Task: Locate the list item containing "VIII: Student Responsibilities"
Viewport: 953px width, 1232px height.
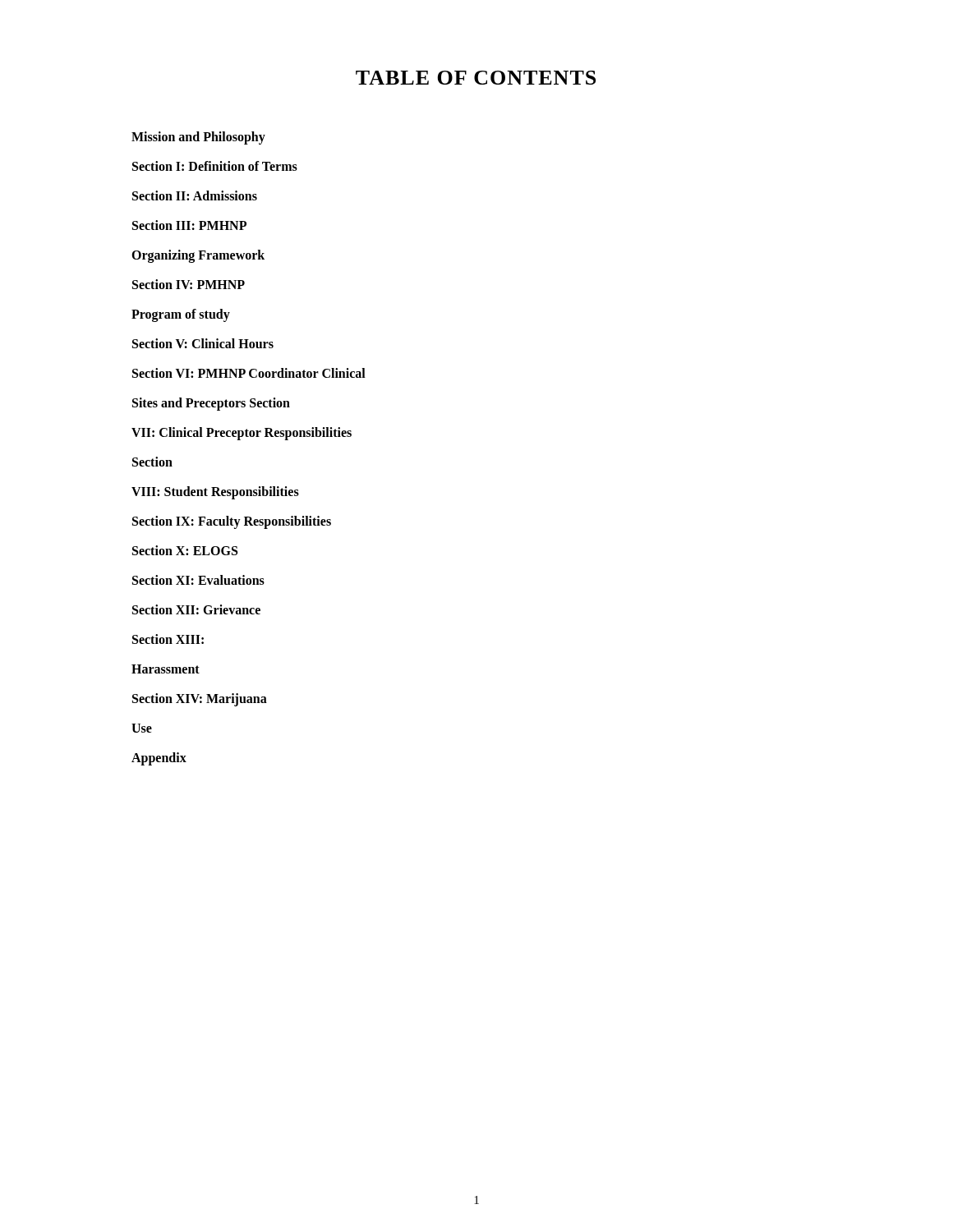Action: [215, 492]
